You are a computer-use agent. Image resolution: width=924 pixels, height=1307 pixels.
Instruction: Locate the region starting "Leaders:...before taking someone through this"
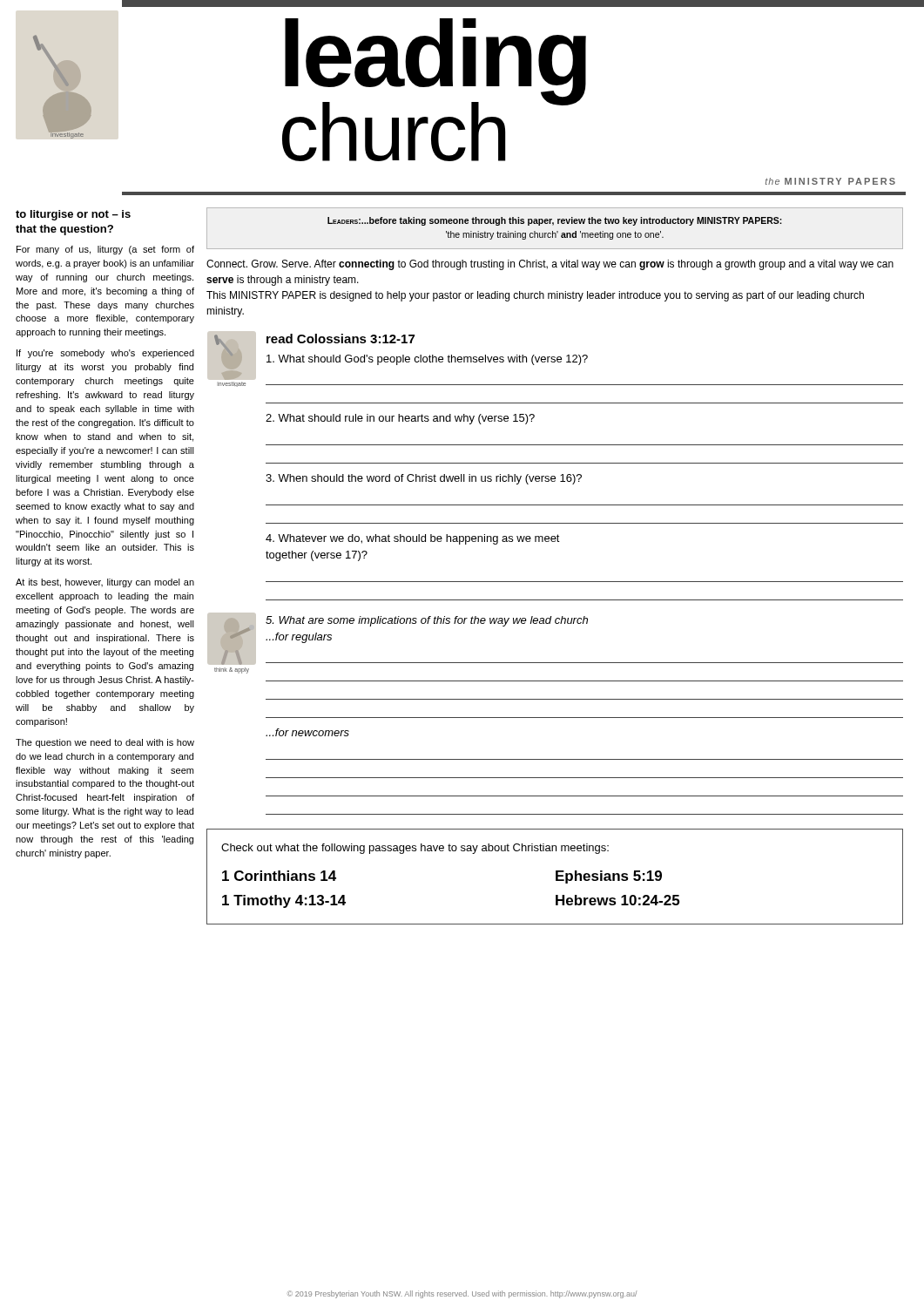555,227
